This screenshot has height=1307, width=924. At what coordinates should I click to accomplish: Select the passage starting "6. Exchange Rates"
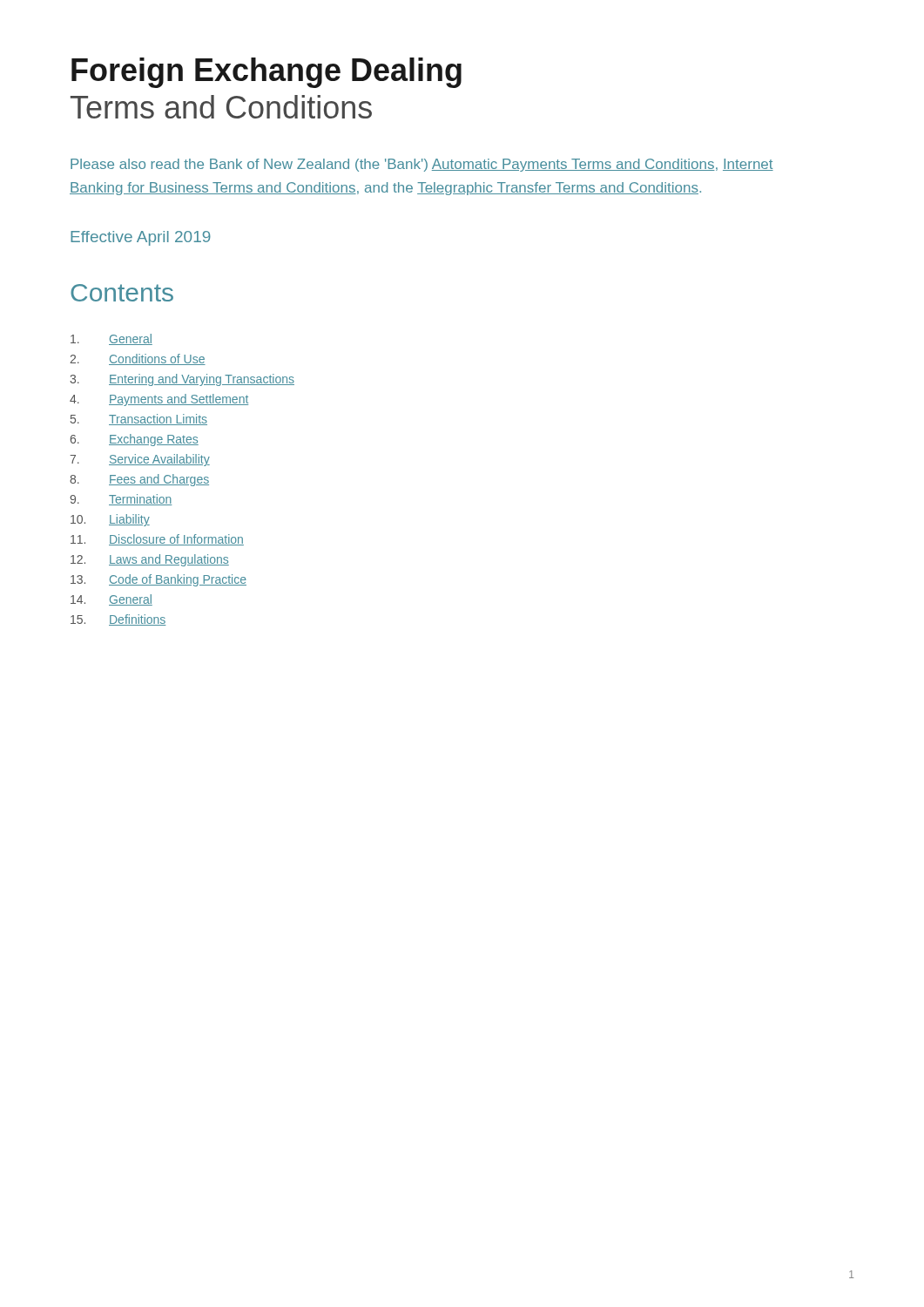pyautogui.click(x=134, y=439)
